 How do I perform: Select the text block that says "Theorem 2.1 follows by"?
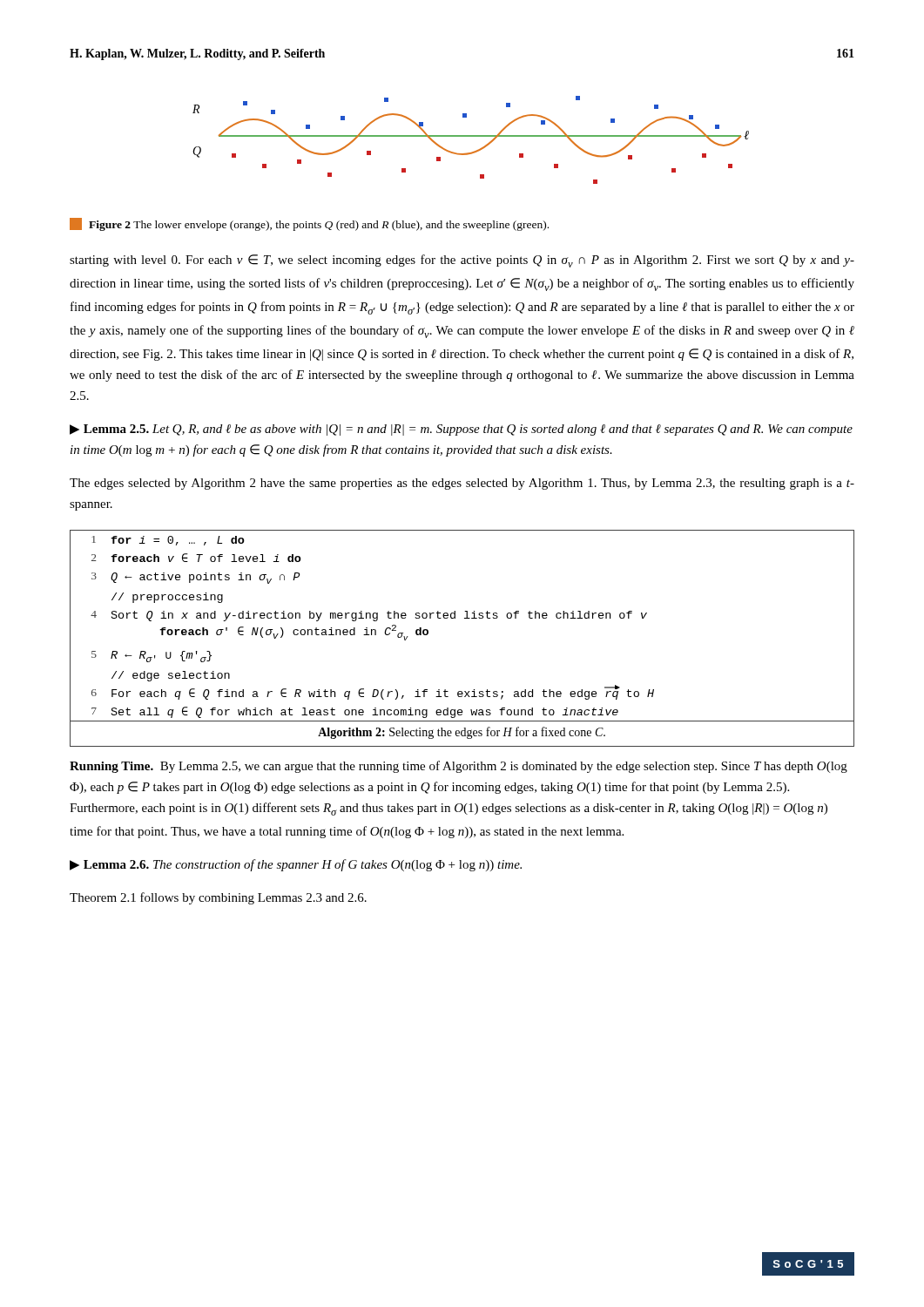(218, 898)
